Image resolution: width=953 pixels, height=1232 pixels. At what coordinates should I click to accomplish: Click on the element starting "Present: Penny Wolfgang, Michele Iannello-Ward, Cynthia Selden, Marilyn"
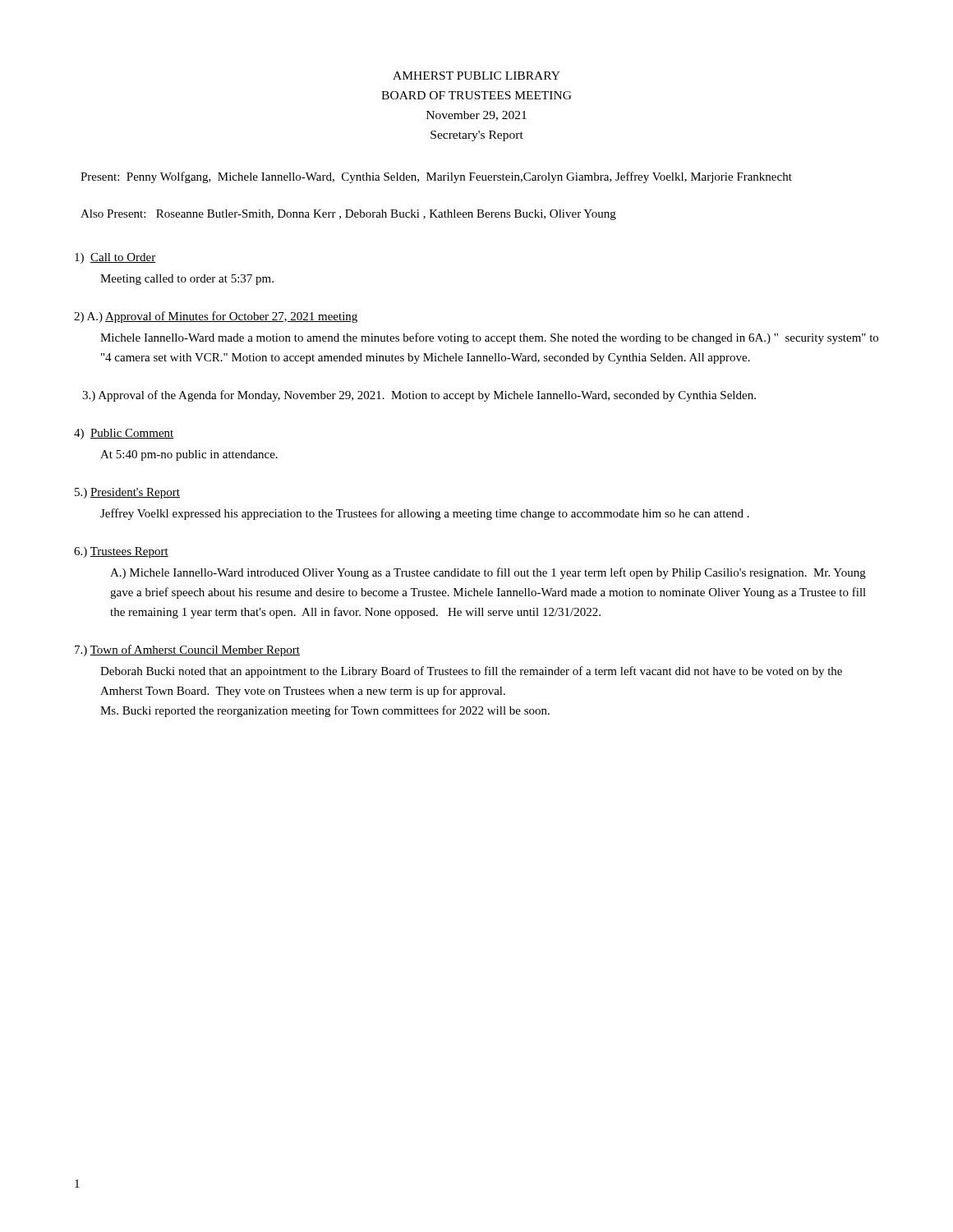[x=436, y=177]
